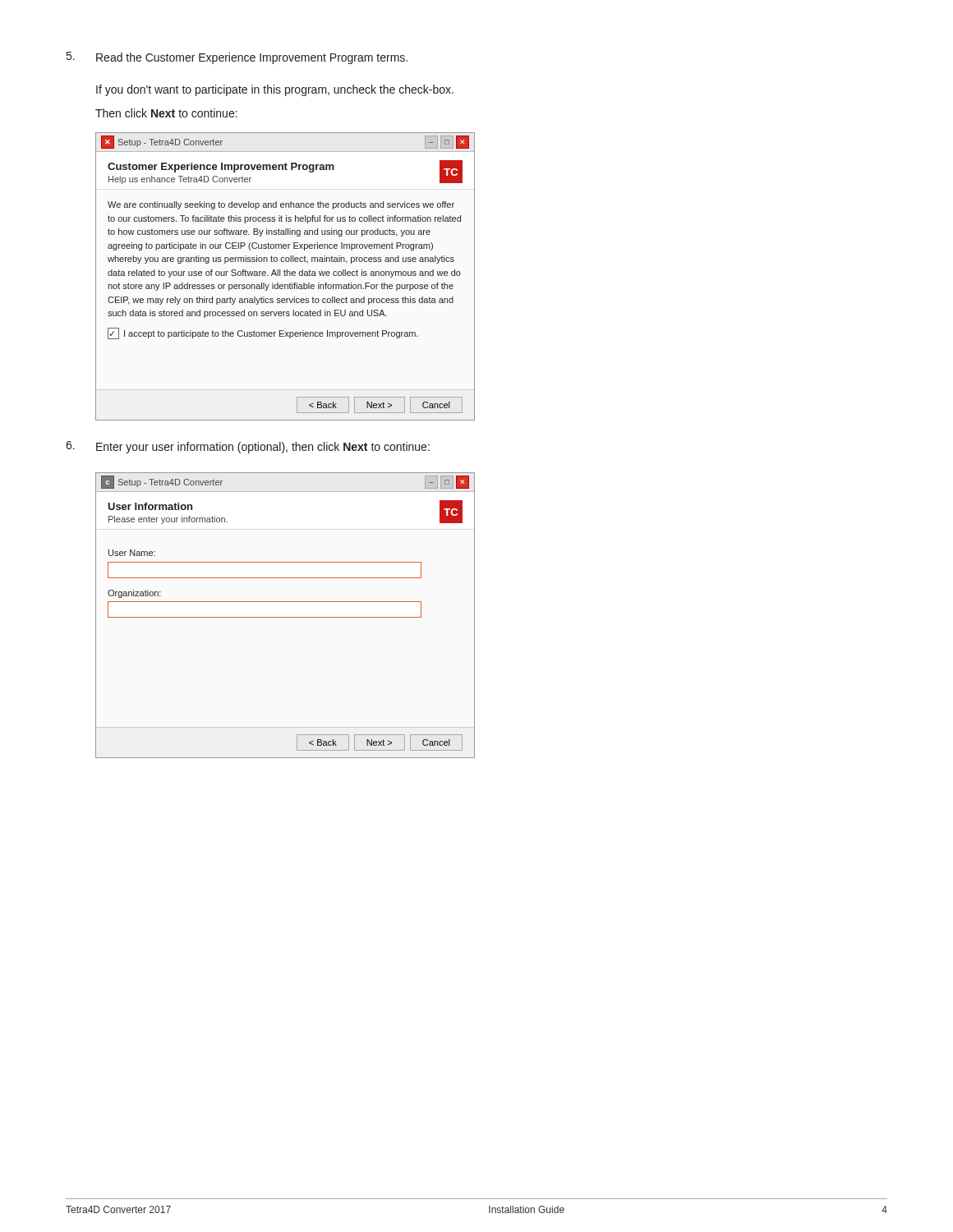Navigate to the block starting "If you don't want to participate"
The height and width of the screenshot is (1232, 953).
click(275, 90)
